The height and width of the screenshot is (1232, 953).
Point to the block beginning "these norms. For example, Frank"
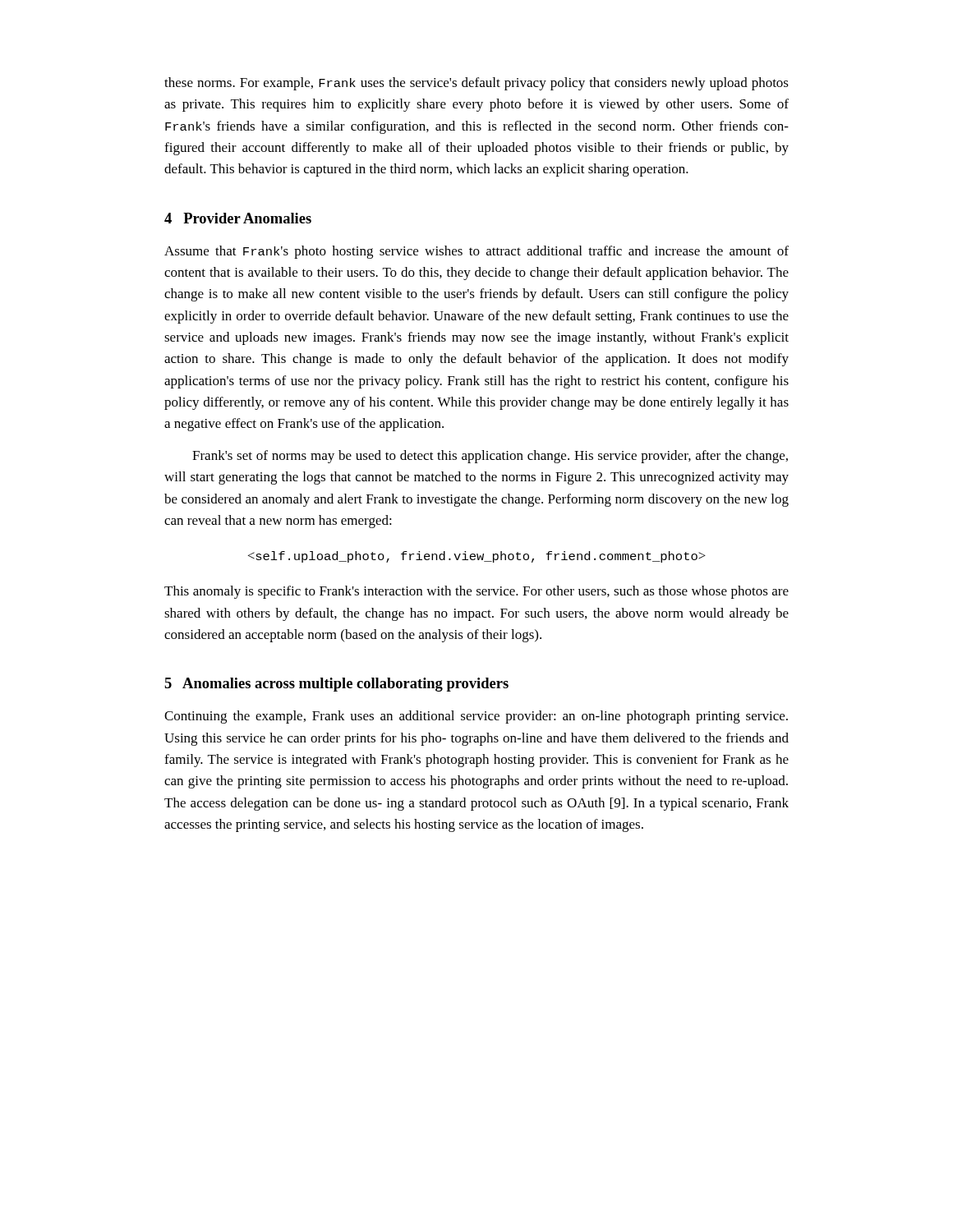pos(476,126)
